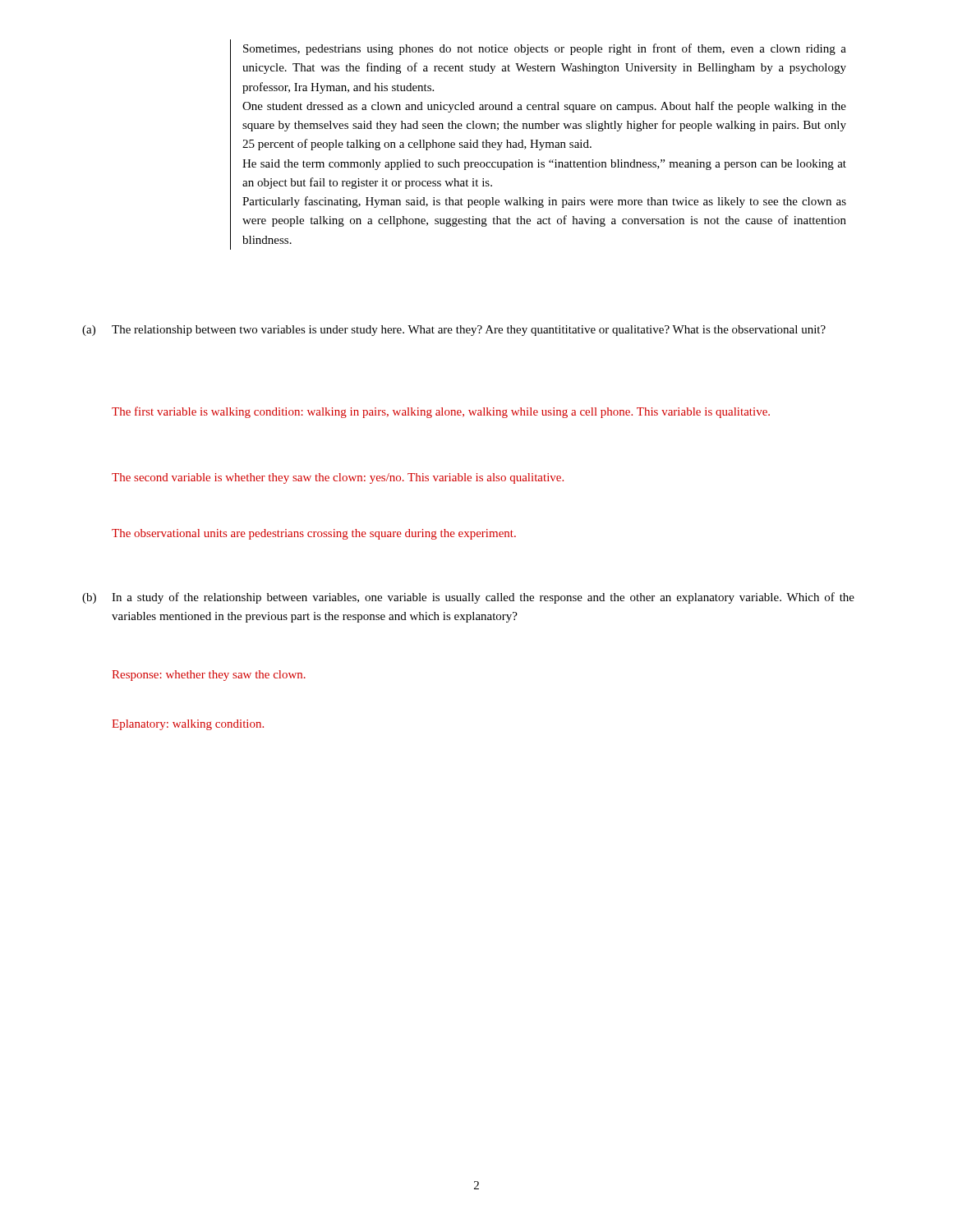This screenshot has width=953, height=1232.
Task: Locate the block of text that opens with "The observational units are pedestrians"
Action: (x=314, y=533)
